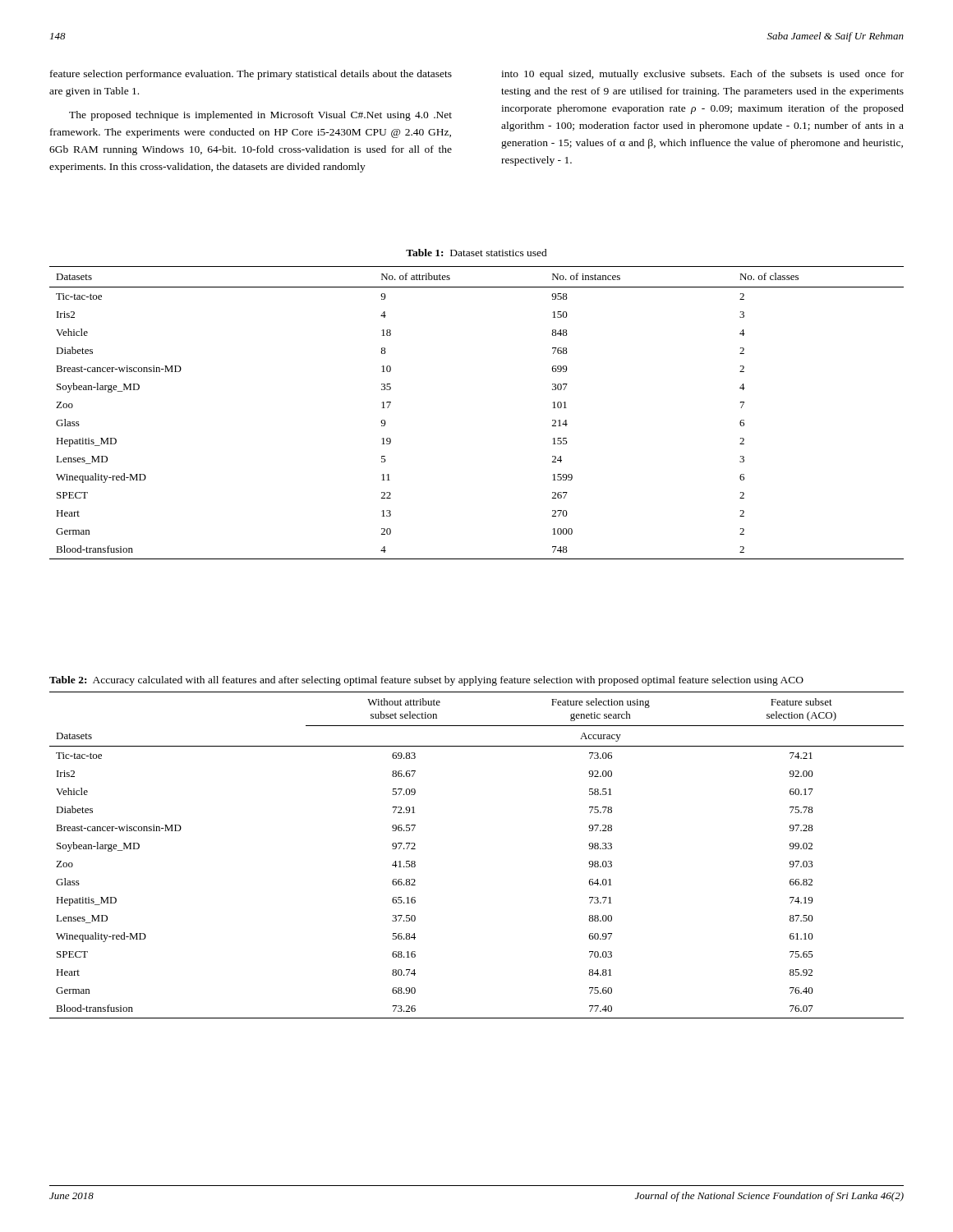Find the table that mentions "Feature subset selection"
This screenshot has height=1232, width=953.
pyautogui.click(x=476, y=855)
